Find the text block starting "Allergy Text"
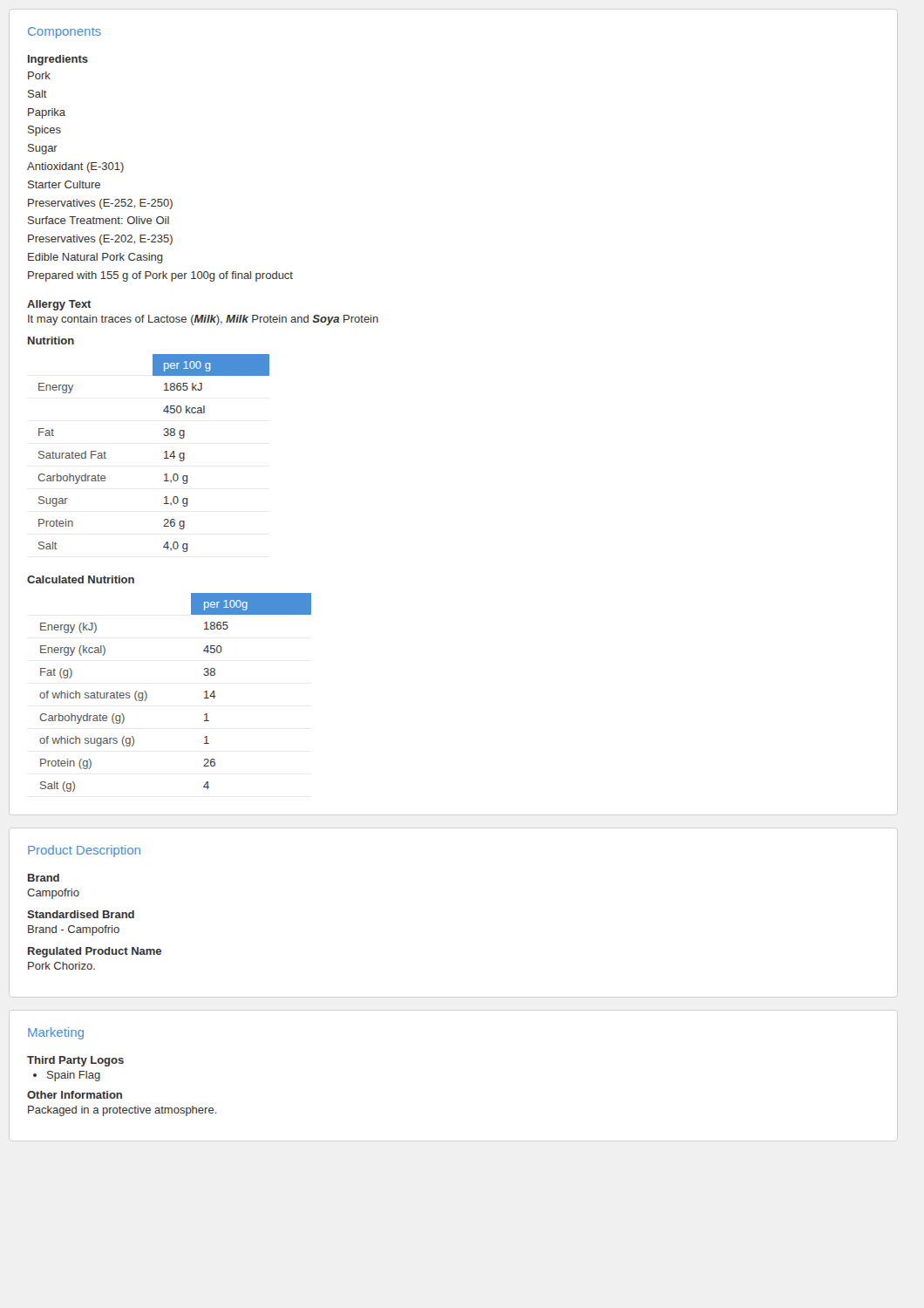The width and height of the screenshot is (924, 1308). (59, 305)
